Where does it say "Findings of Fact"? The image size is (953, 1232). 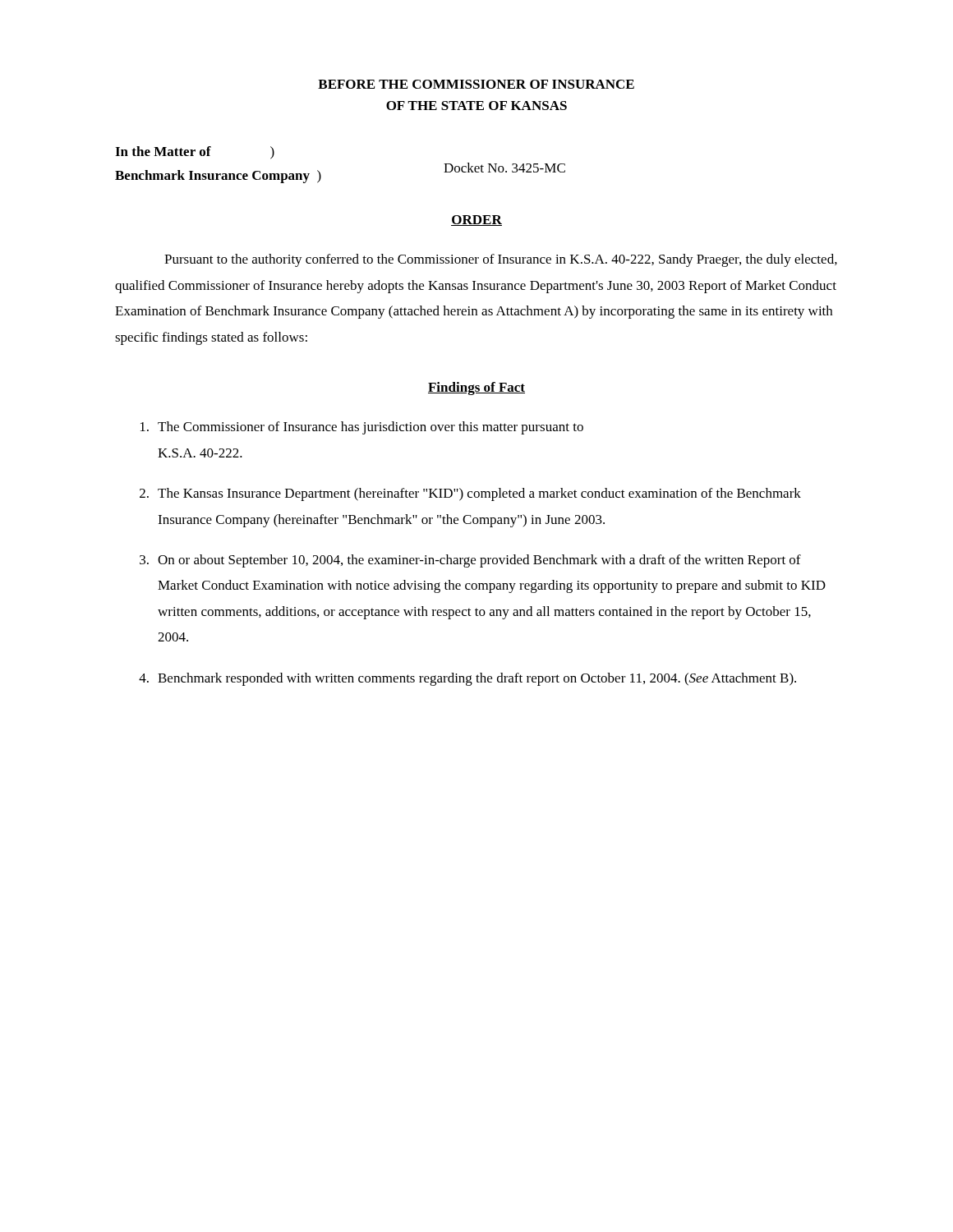pyautogui.click(x=476, y=387)
